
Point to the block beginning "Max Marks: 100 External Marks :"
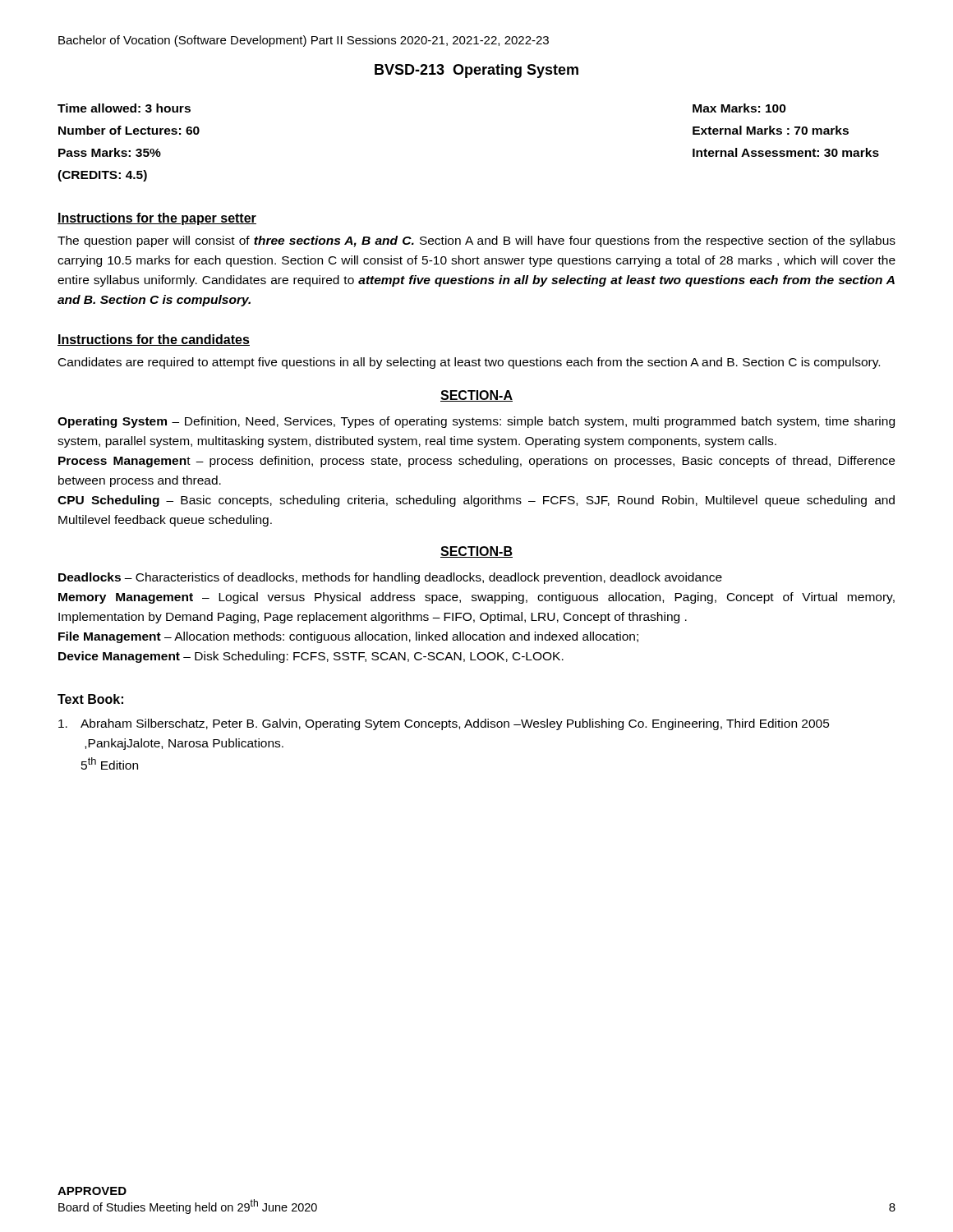786,130
